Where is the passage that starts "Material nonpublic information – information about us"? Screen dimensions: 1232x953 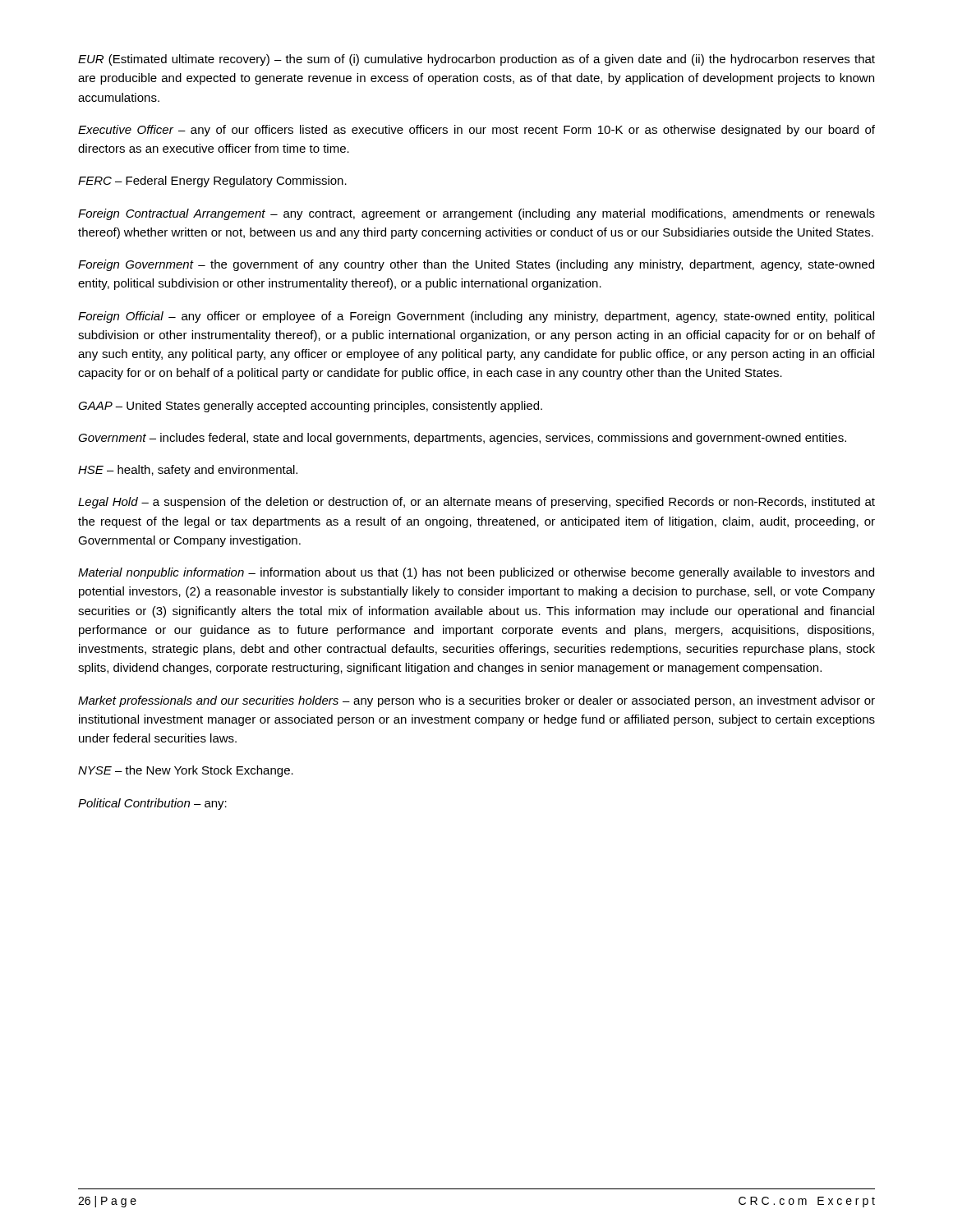pos(476,620)
